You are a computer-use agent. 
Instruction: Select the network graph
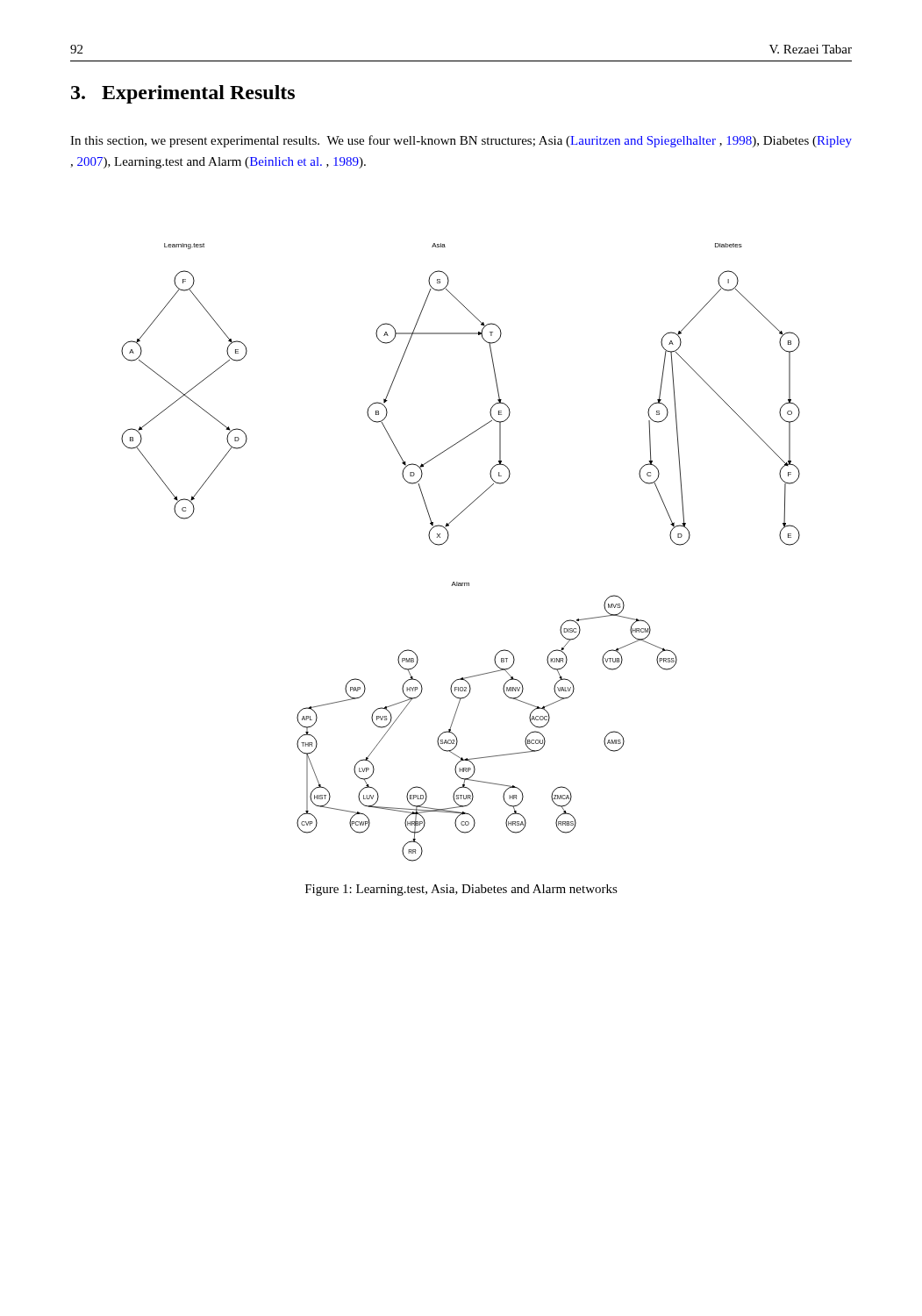click(x=461, y=553)
